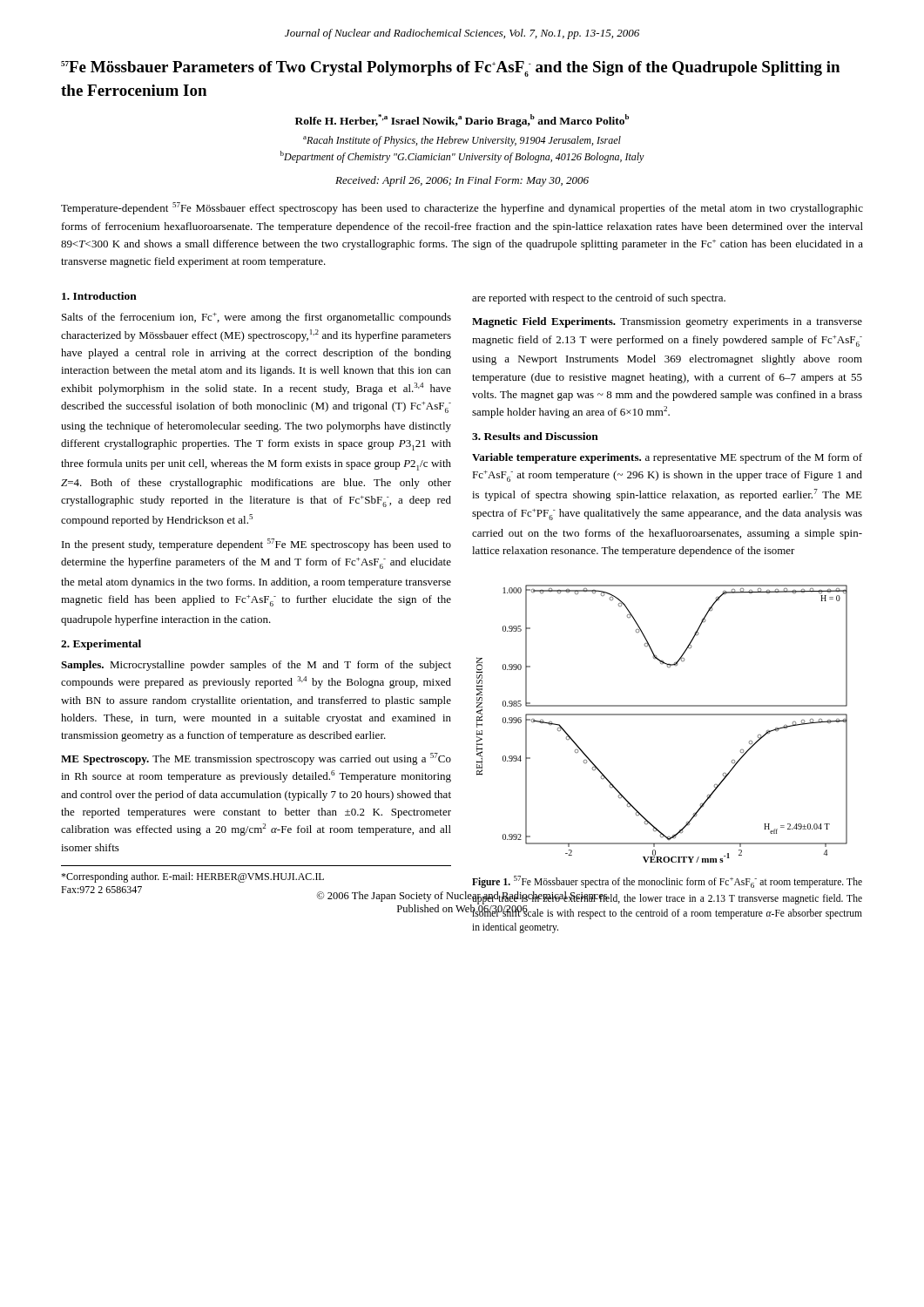
Task: Where is the section header that starts "3. Results and"?
Action: tap(535, 436)
